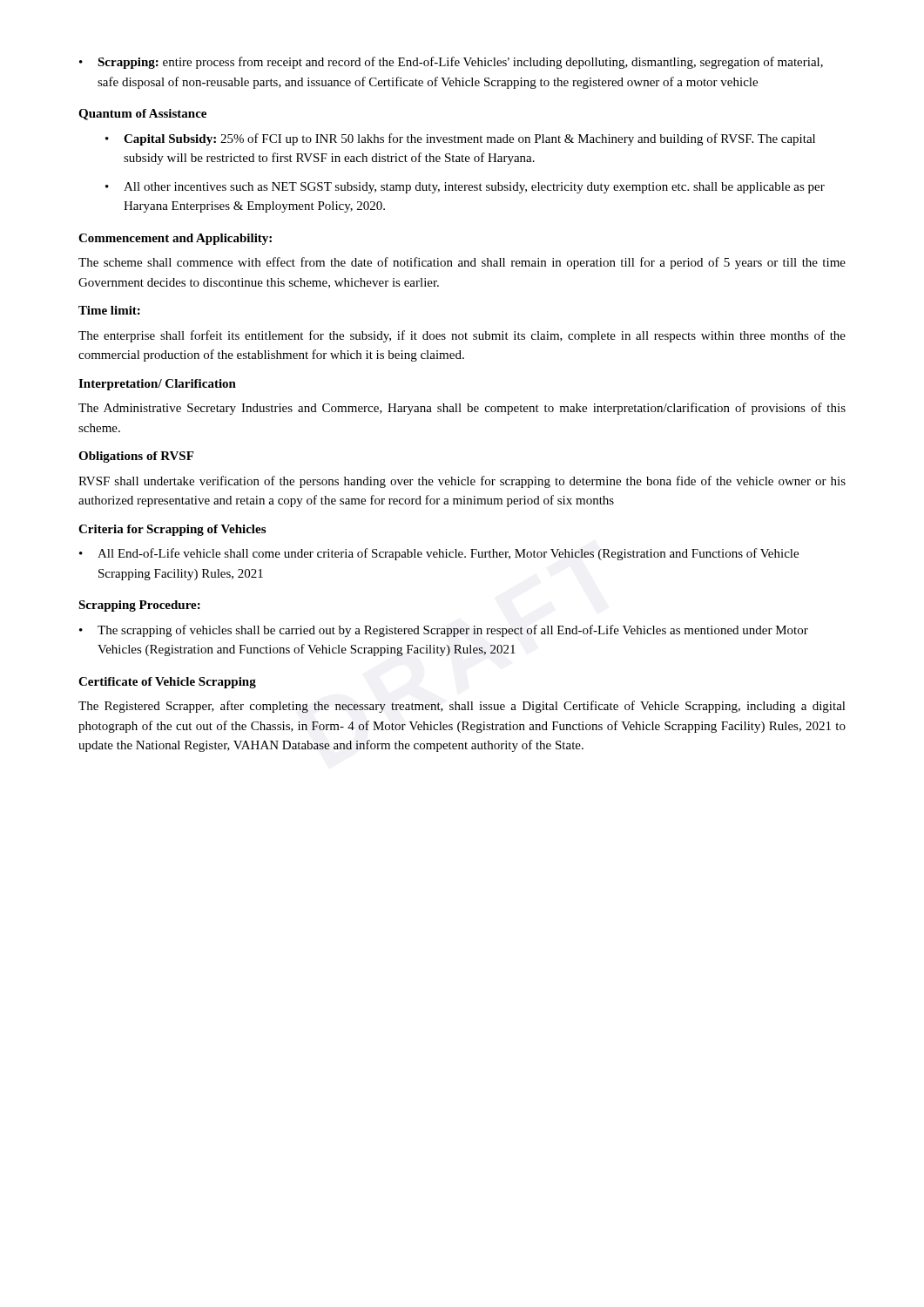Navigate to the text starting "RVSF shall undertake verification"
This screenshot has width=924, height=1307.
(x=462, y=490)
